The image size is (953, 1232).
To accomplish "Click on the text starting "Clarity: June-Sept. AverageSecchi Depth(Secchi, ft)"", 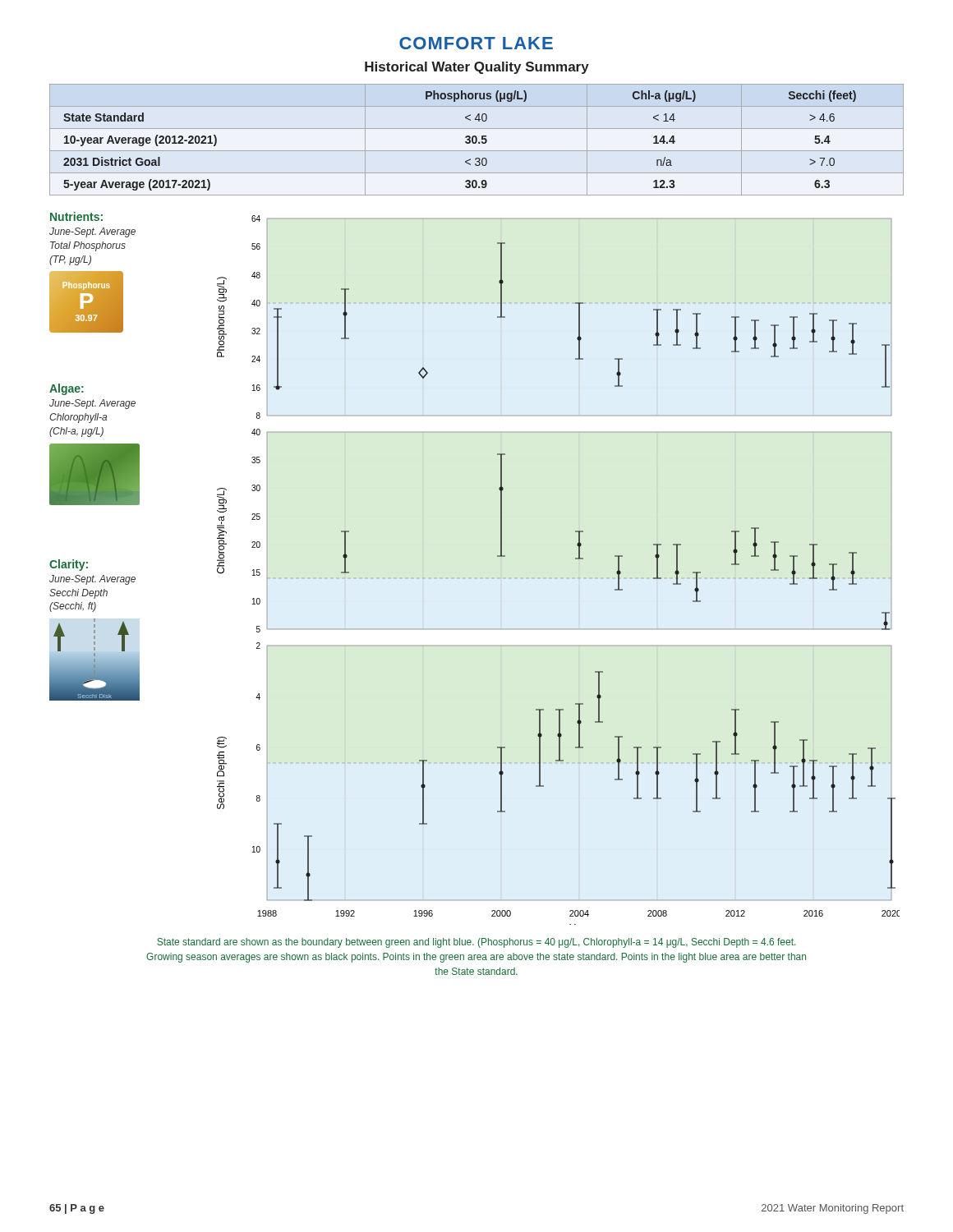I will coord(125,631).
